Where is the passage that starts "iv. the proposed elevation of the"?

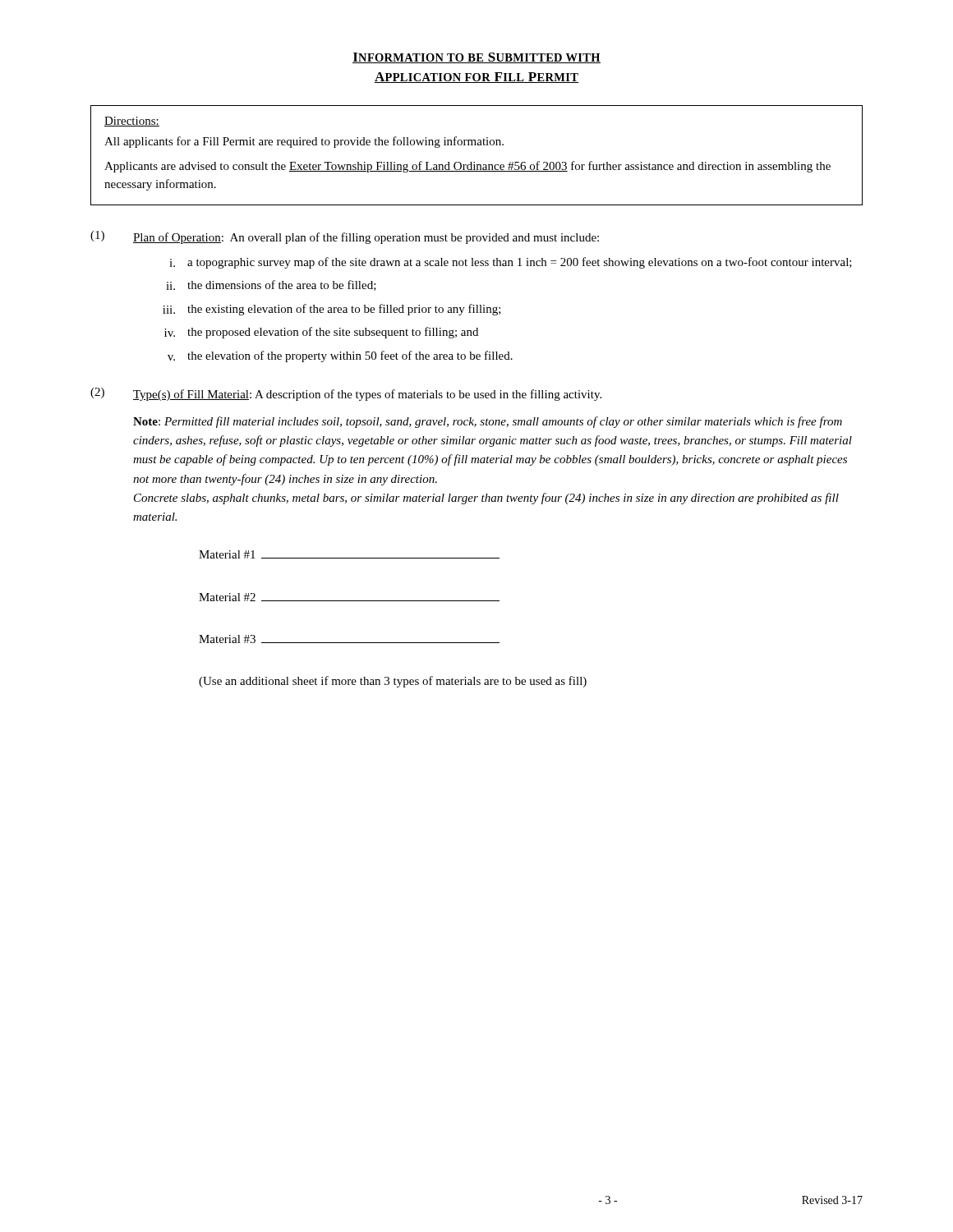(321, 333)
